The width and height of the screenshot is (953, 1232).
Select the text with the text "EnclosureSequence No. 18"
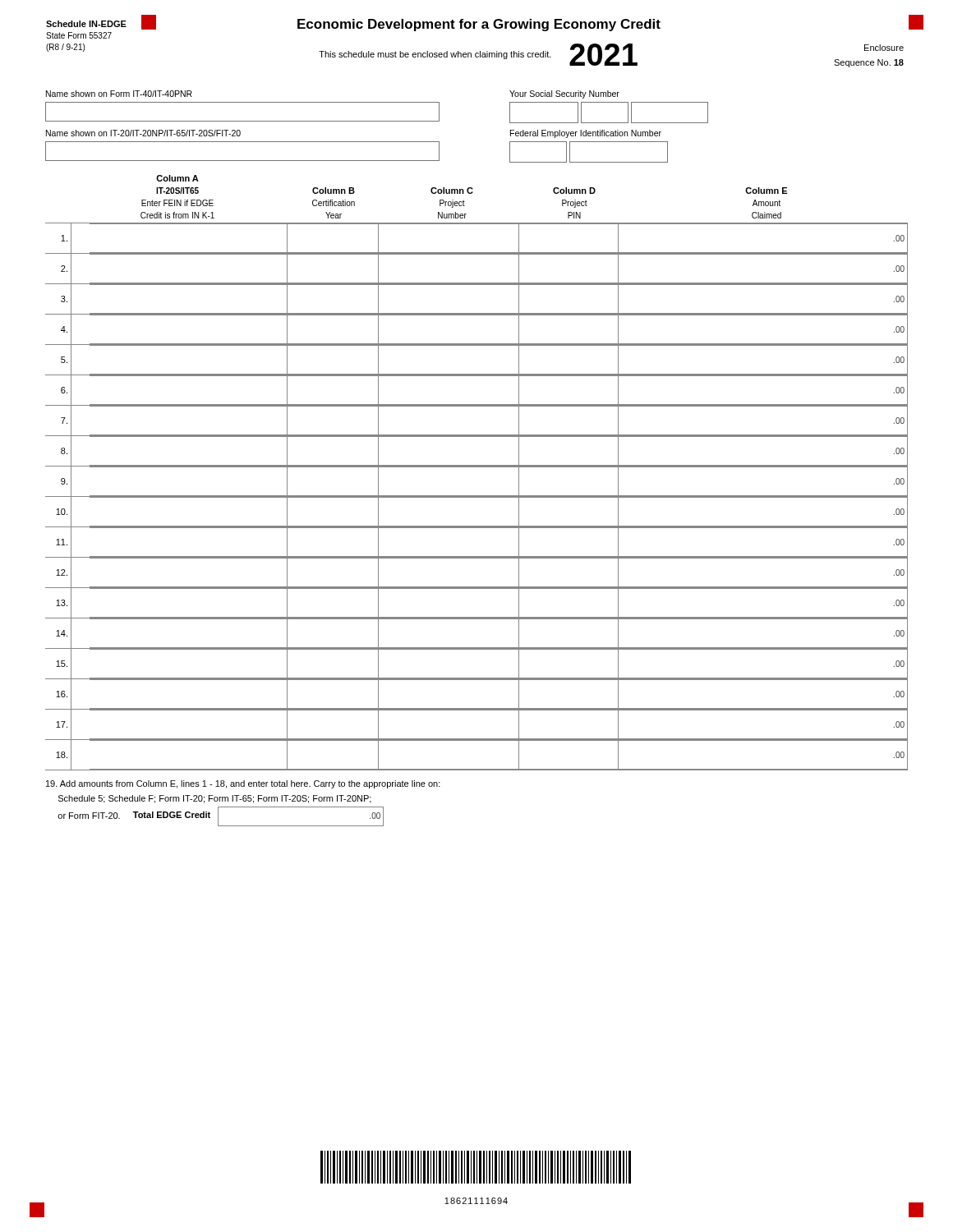(x=869, y=55)
